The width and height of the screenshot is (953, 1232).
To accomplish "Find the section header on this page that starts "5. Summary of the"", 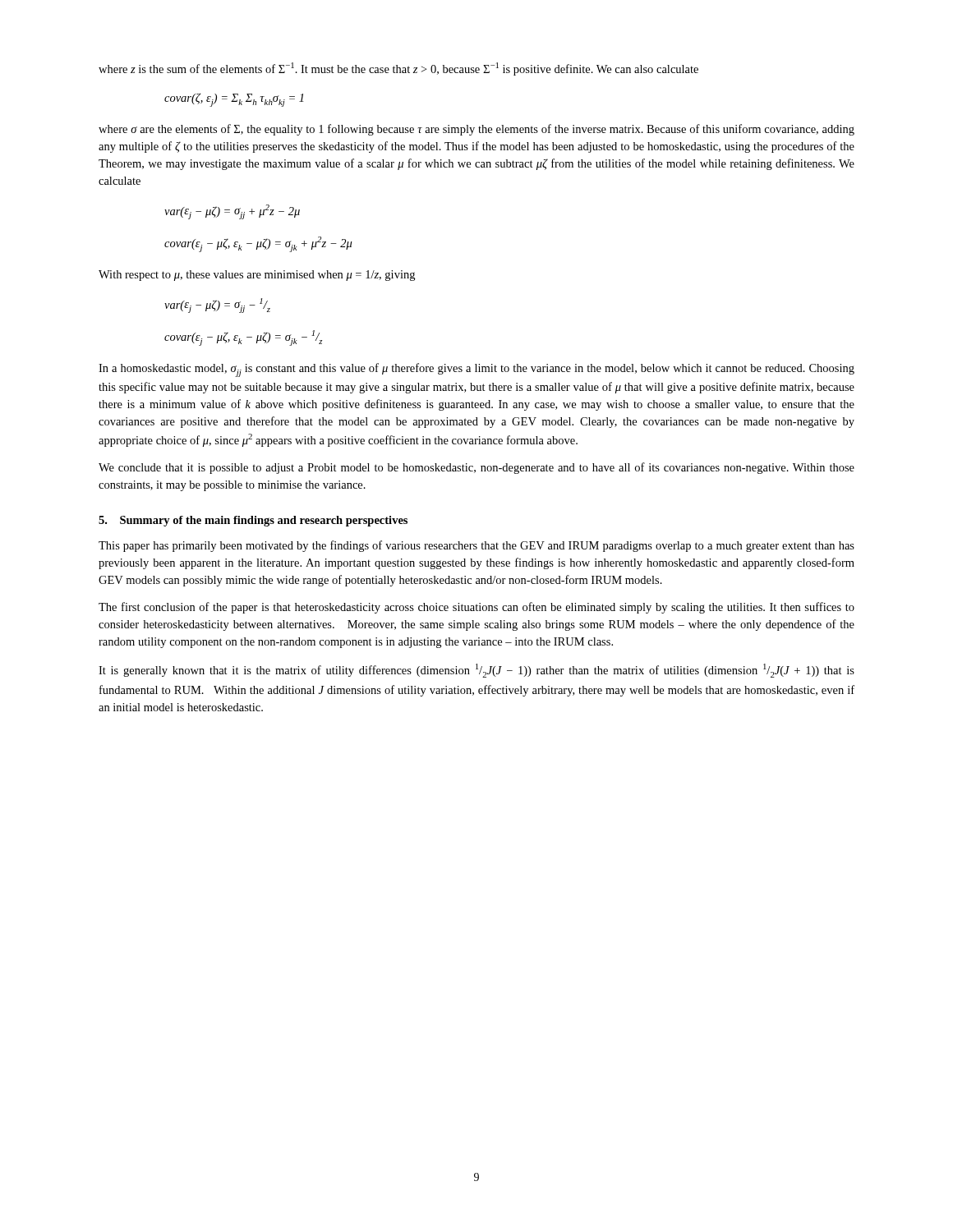I will tap(253, 520).
